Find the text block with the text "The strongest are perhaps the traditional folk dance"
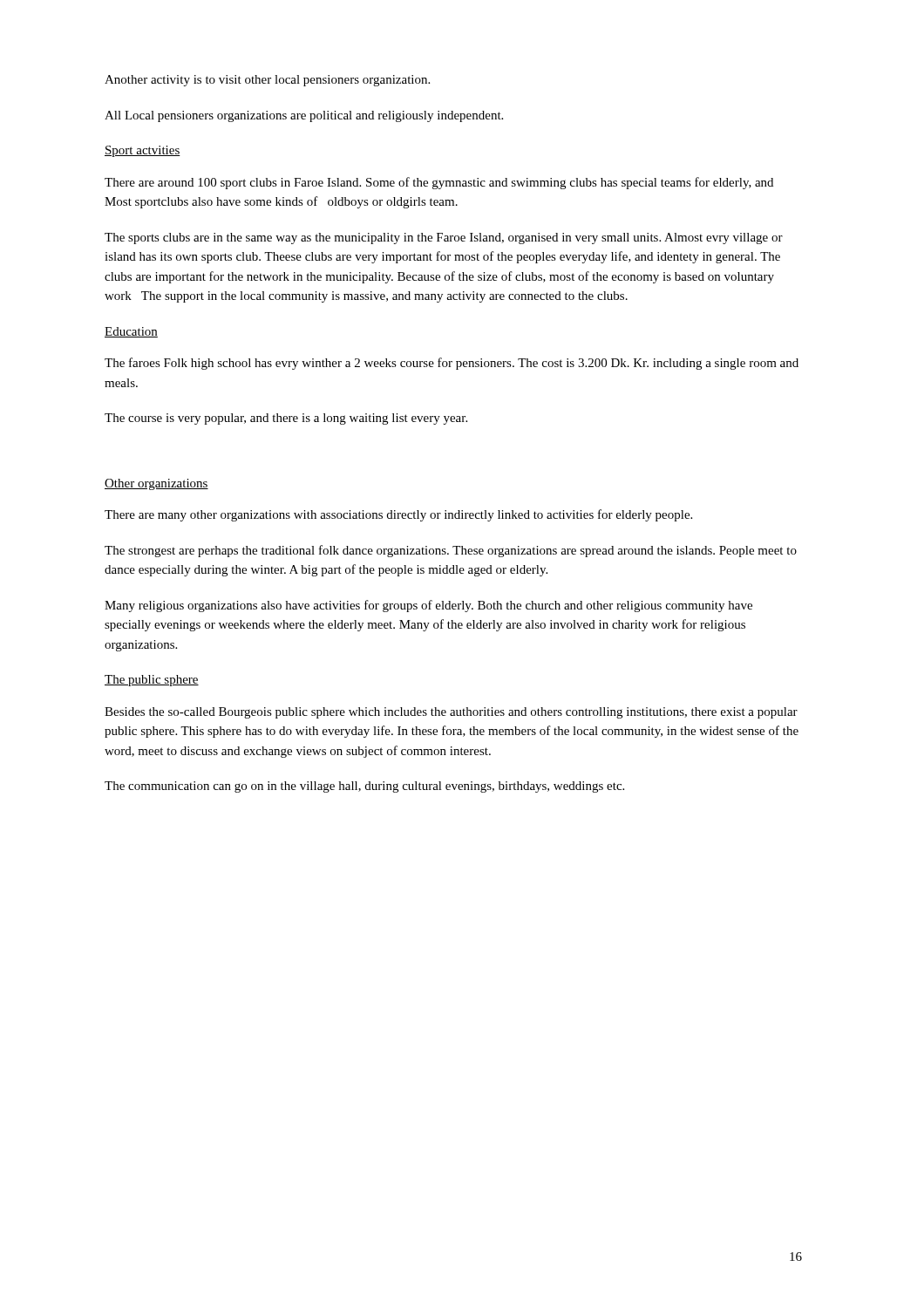This screenshot has width=924, height=1308. point(451,560)
